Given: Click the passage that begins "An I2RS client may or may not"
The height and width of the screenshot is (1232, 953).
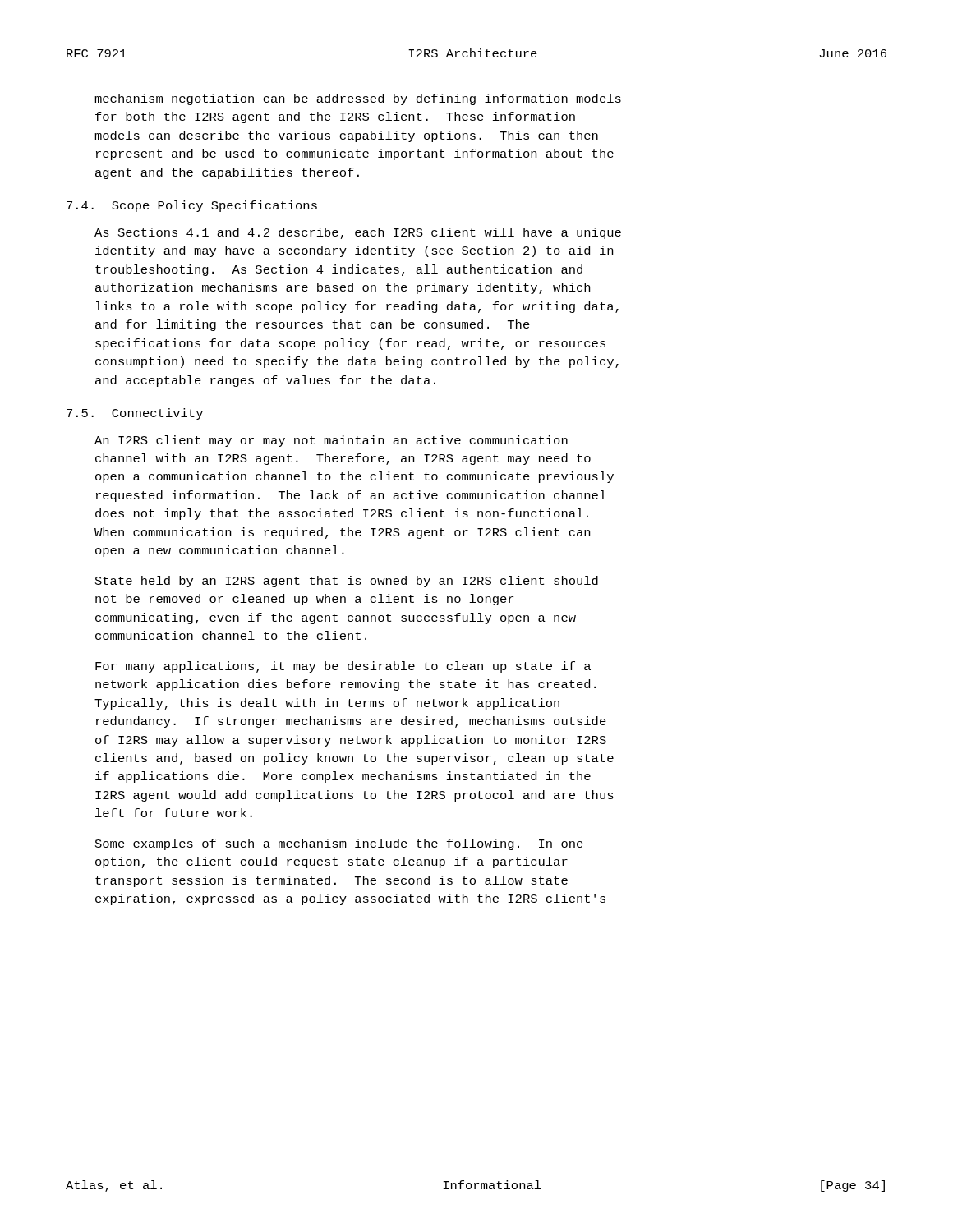Looking at the screenshot, I should [354, 496].
